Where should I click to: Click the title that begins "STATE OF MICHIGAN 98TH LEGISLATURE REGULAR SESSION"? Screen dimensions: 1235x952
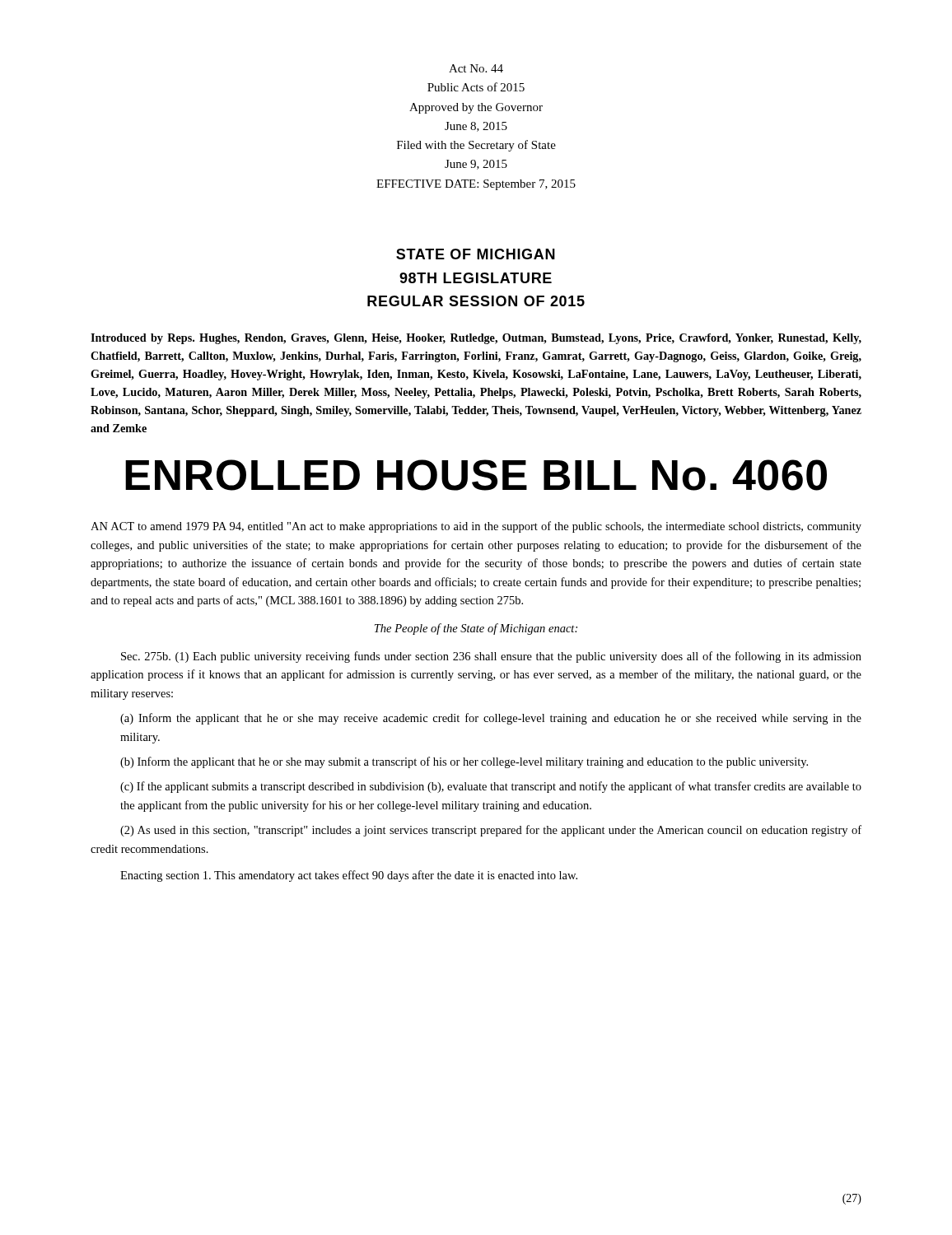(476, 278)
